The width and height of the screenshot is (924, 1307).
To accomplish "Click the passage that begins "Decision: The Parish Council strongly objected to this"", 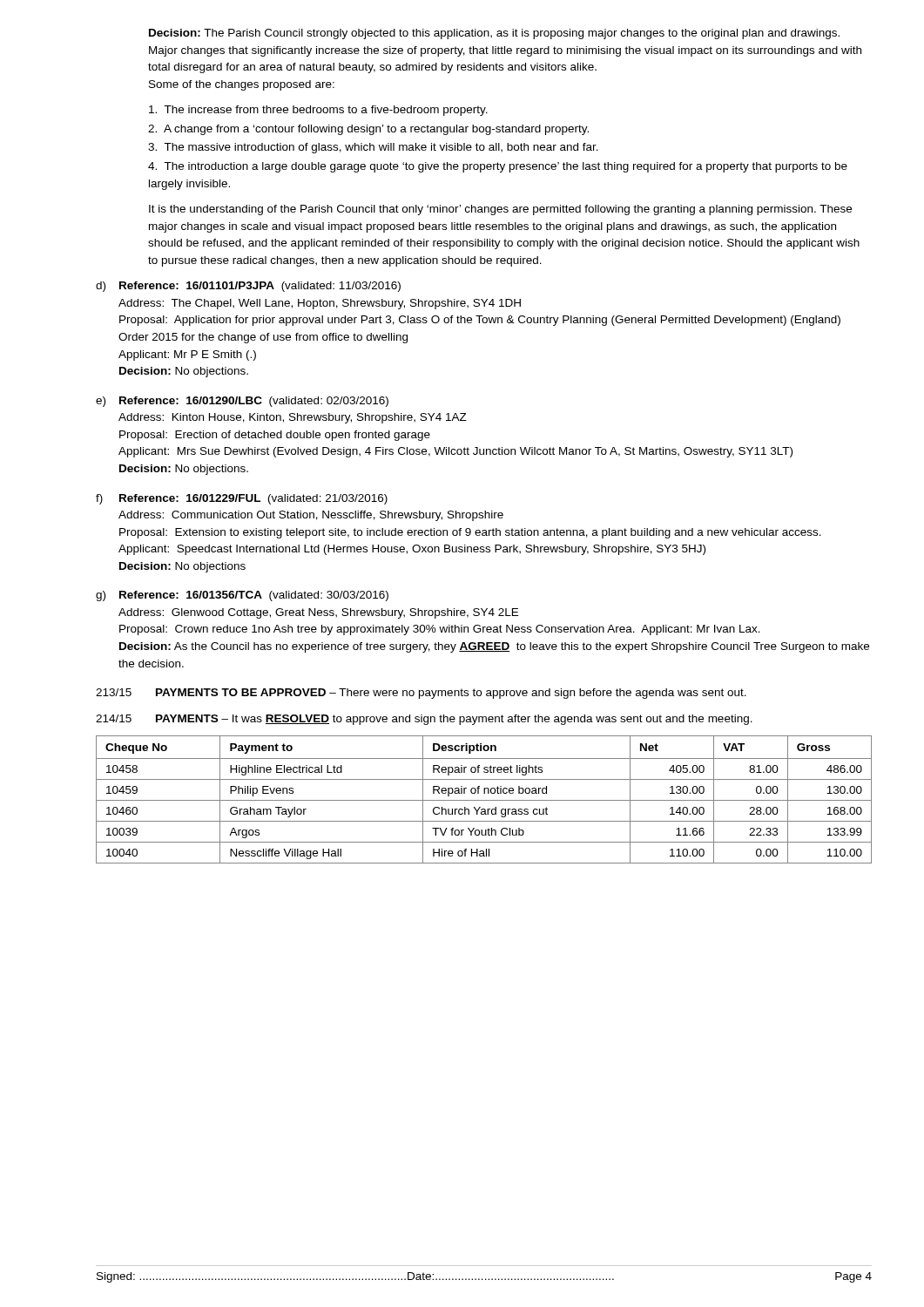I will [x=505, y=58].
